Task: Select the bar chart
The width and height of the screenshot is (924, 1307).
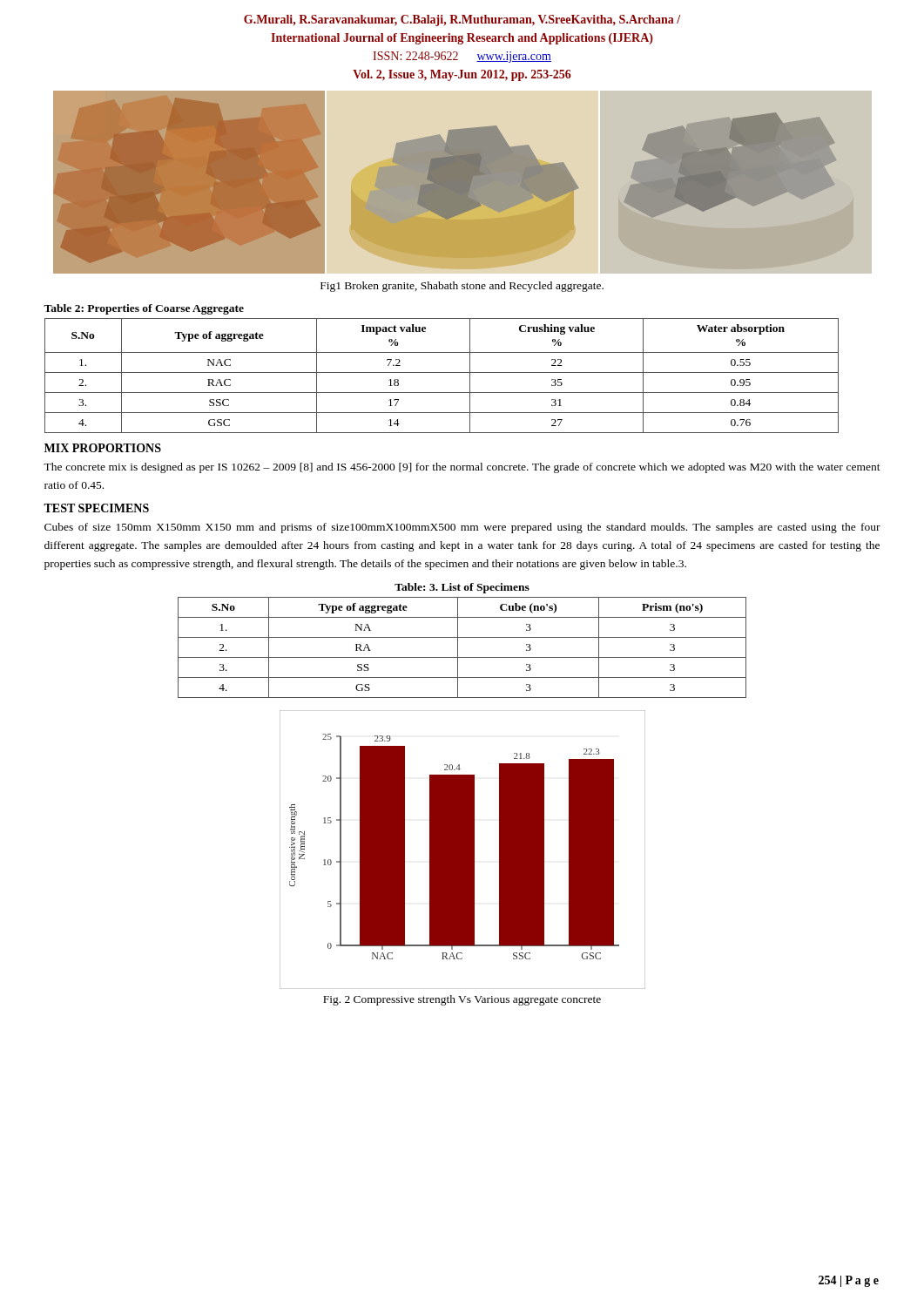Action: [x=462, y=849]
